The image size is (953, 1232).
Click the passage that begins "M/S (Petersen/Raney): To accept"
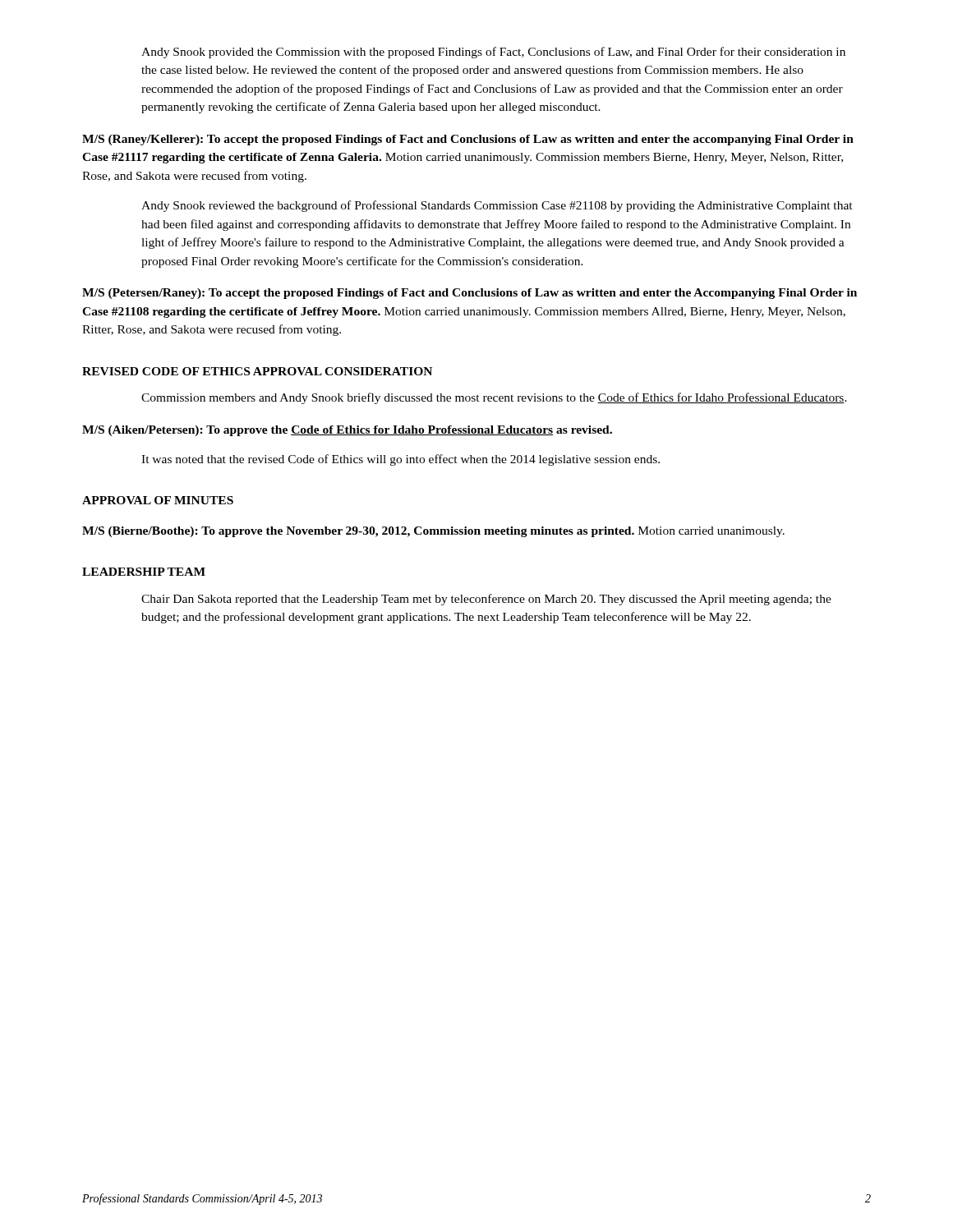(470, 311)
